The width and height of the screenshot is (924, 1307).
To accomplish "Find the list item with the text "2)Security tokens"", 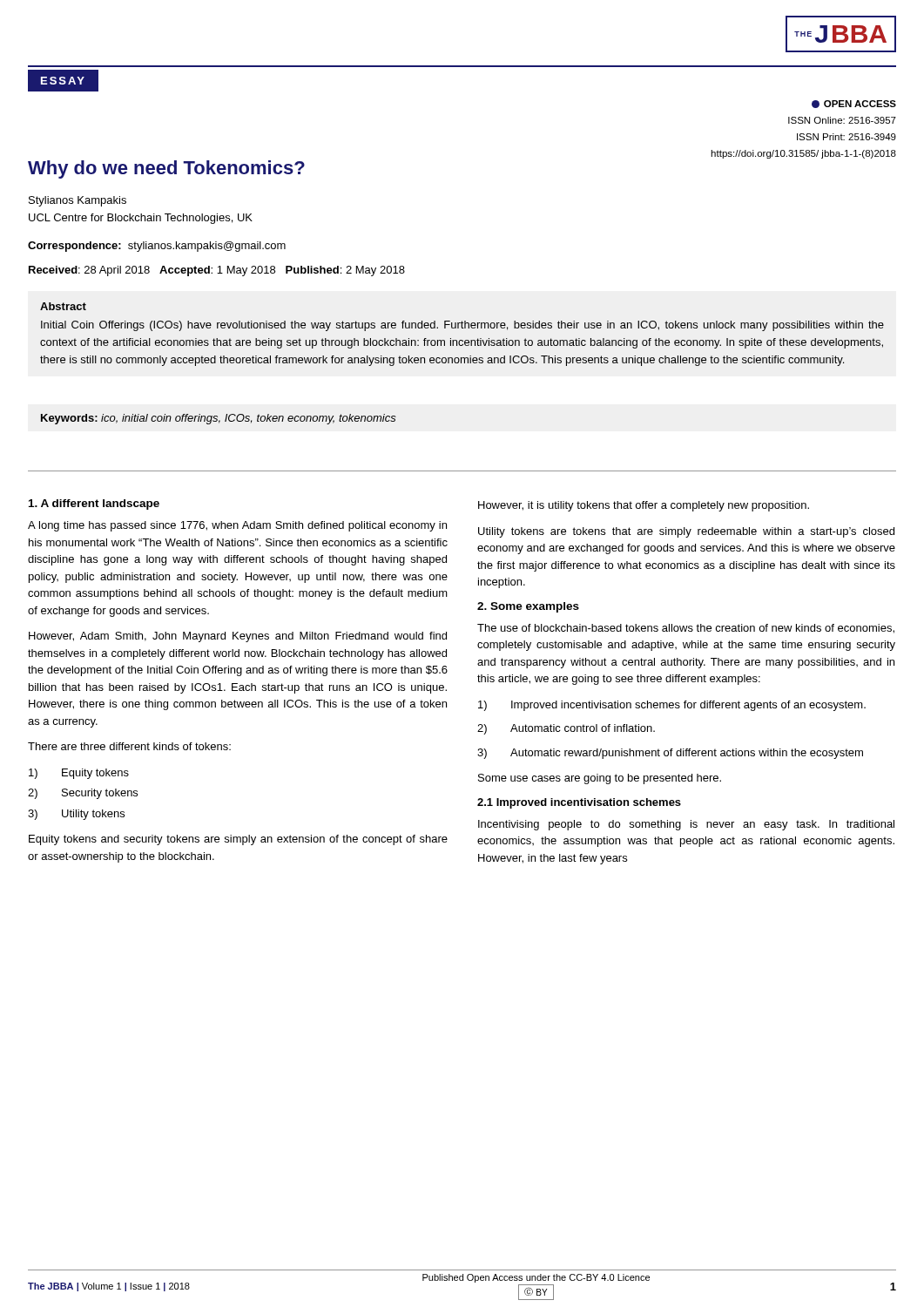I will (x=83, y=793).
